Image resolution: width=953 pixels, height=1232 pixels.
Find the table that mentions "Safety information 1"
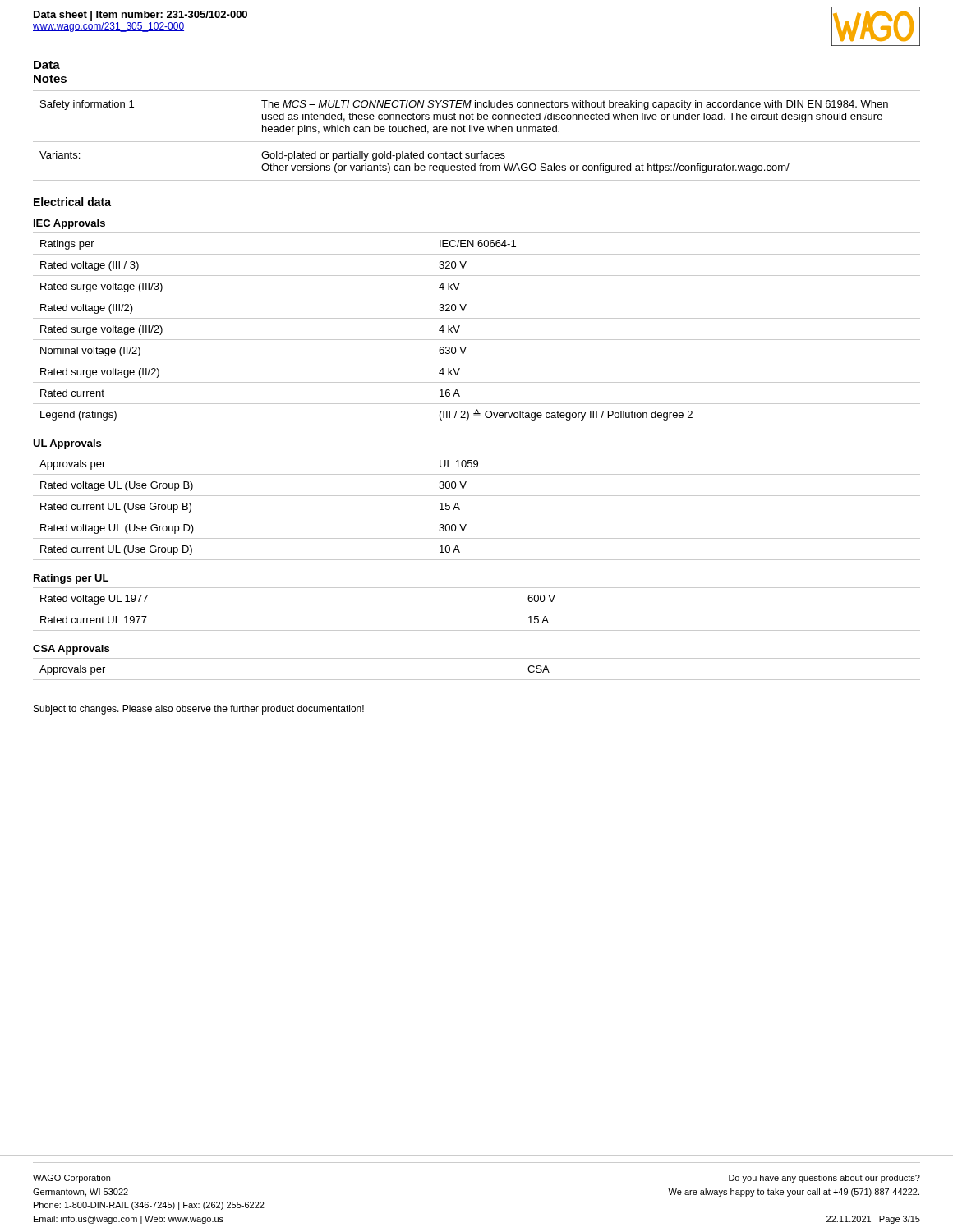coord(476,136)
